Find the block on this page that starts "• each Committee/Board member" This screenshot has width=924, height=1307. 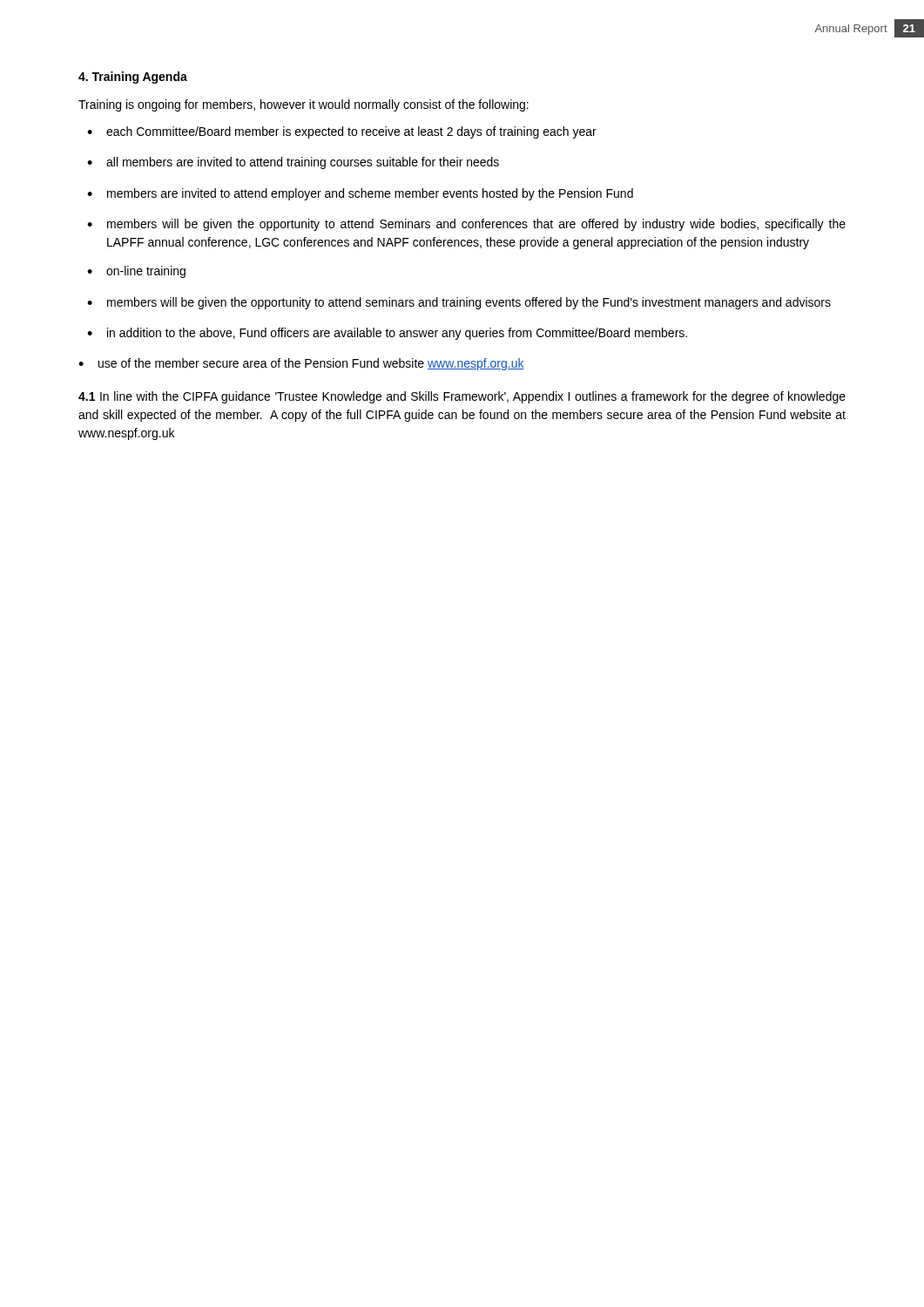point(466,133)
